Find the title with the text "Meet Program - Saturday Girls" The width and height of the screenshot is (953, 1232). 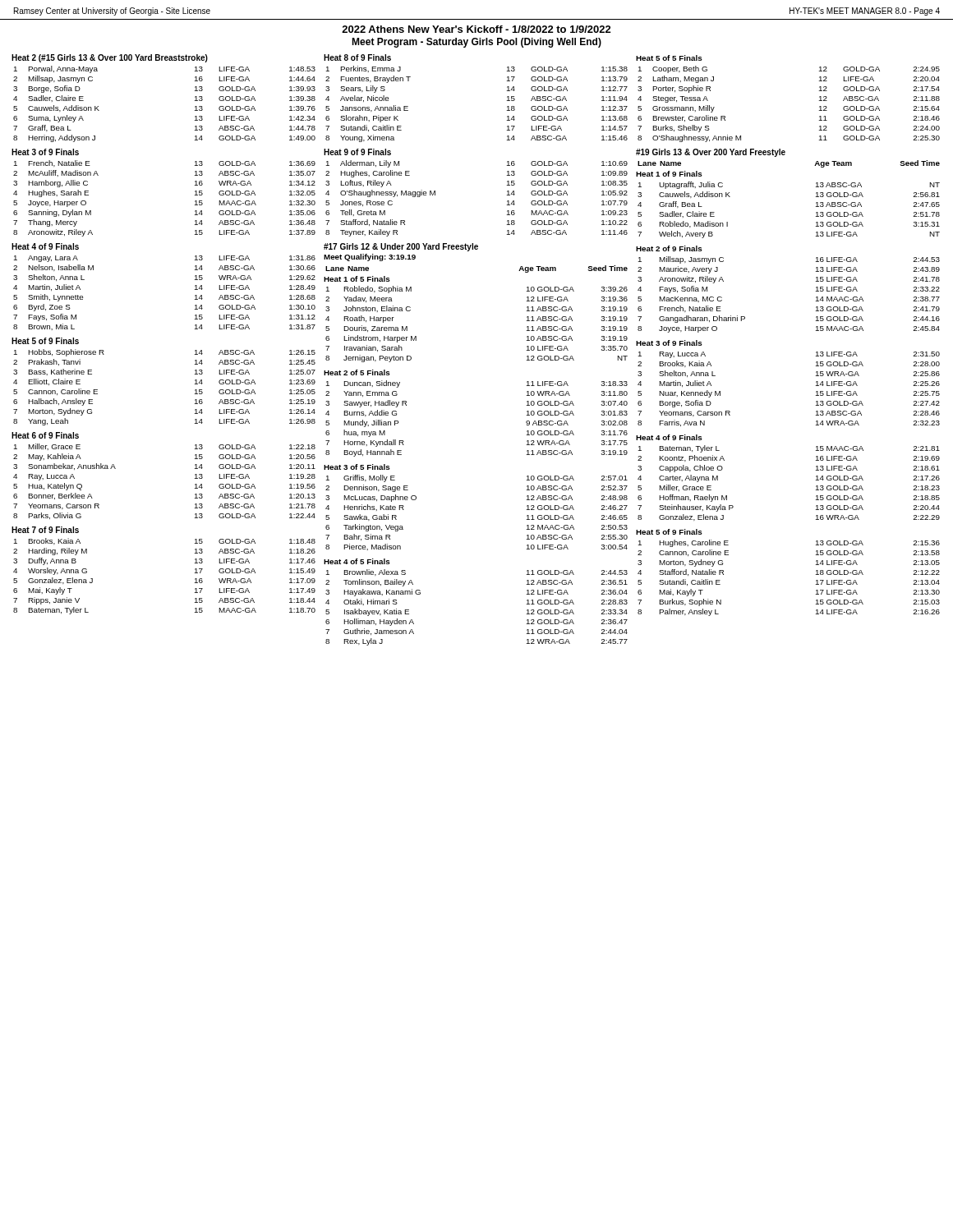click(x=476, y=42)
